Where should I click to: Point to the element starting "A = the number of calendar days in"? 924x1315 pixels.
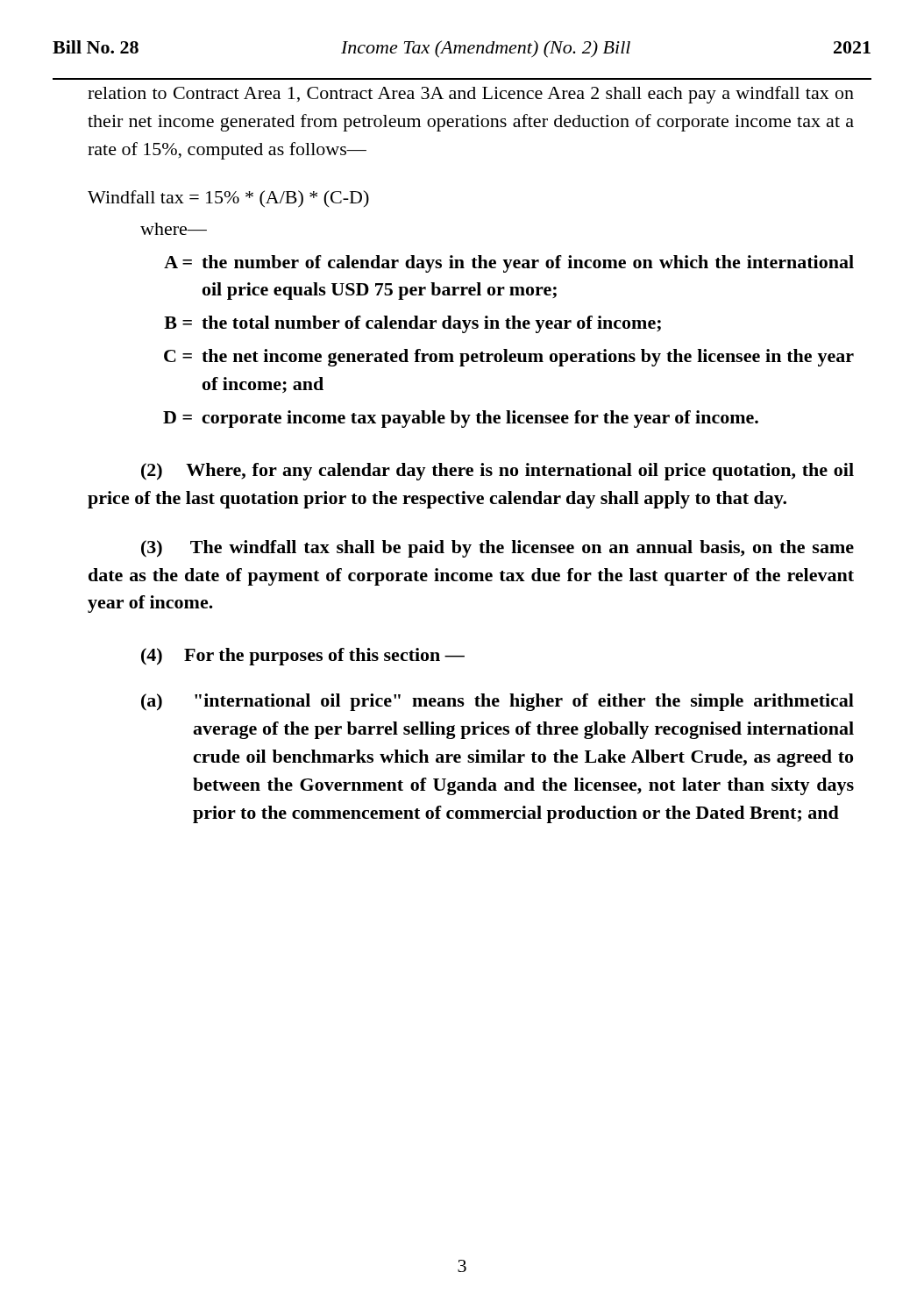pyautogui.click(x=497, y=276)
